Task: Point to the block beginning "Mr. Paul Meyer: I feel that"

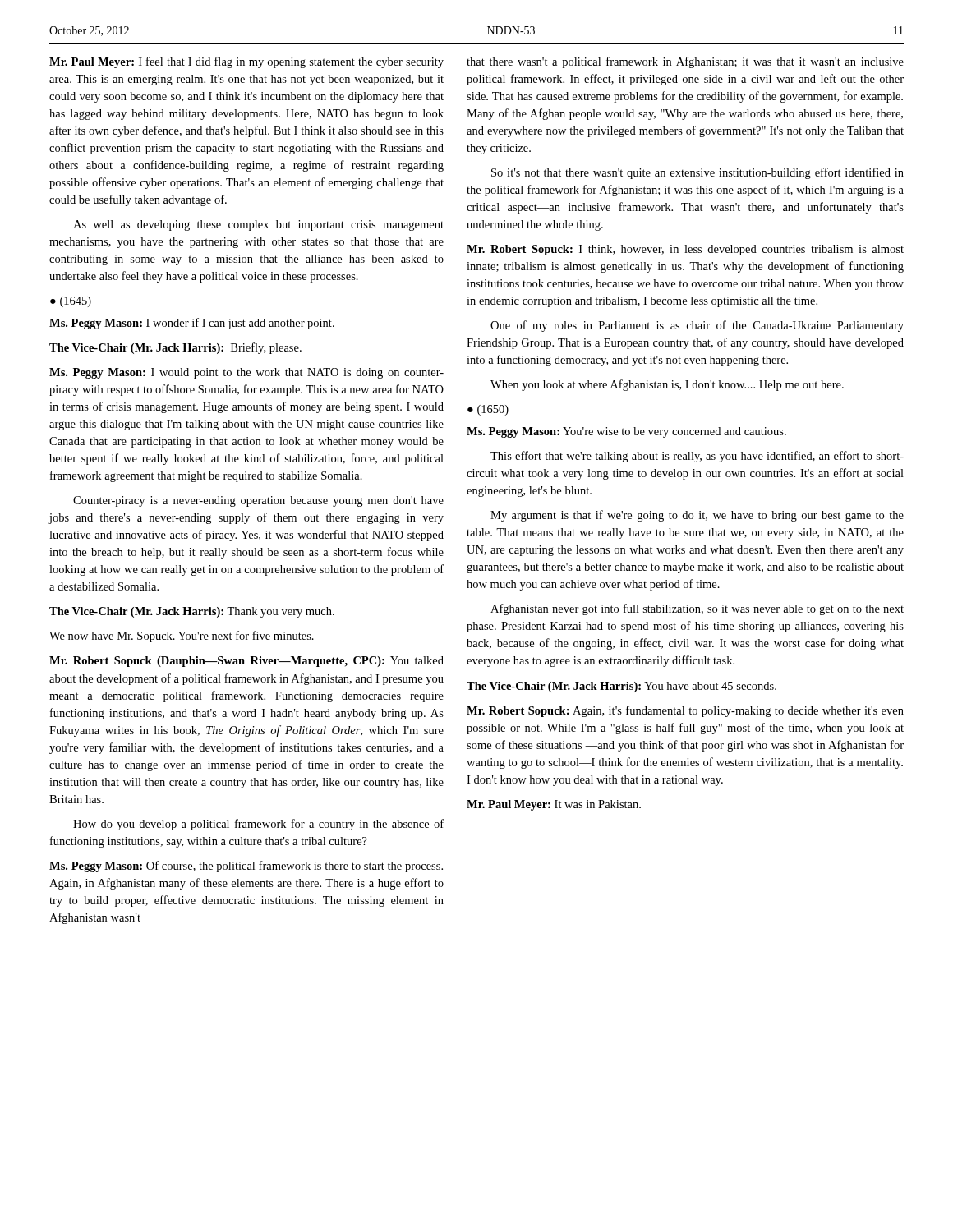Action: [246, 131]
